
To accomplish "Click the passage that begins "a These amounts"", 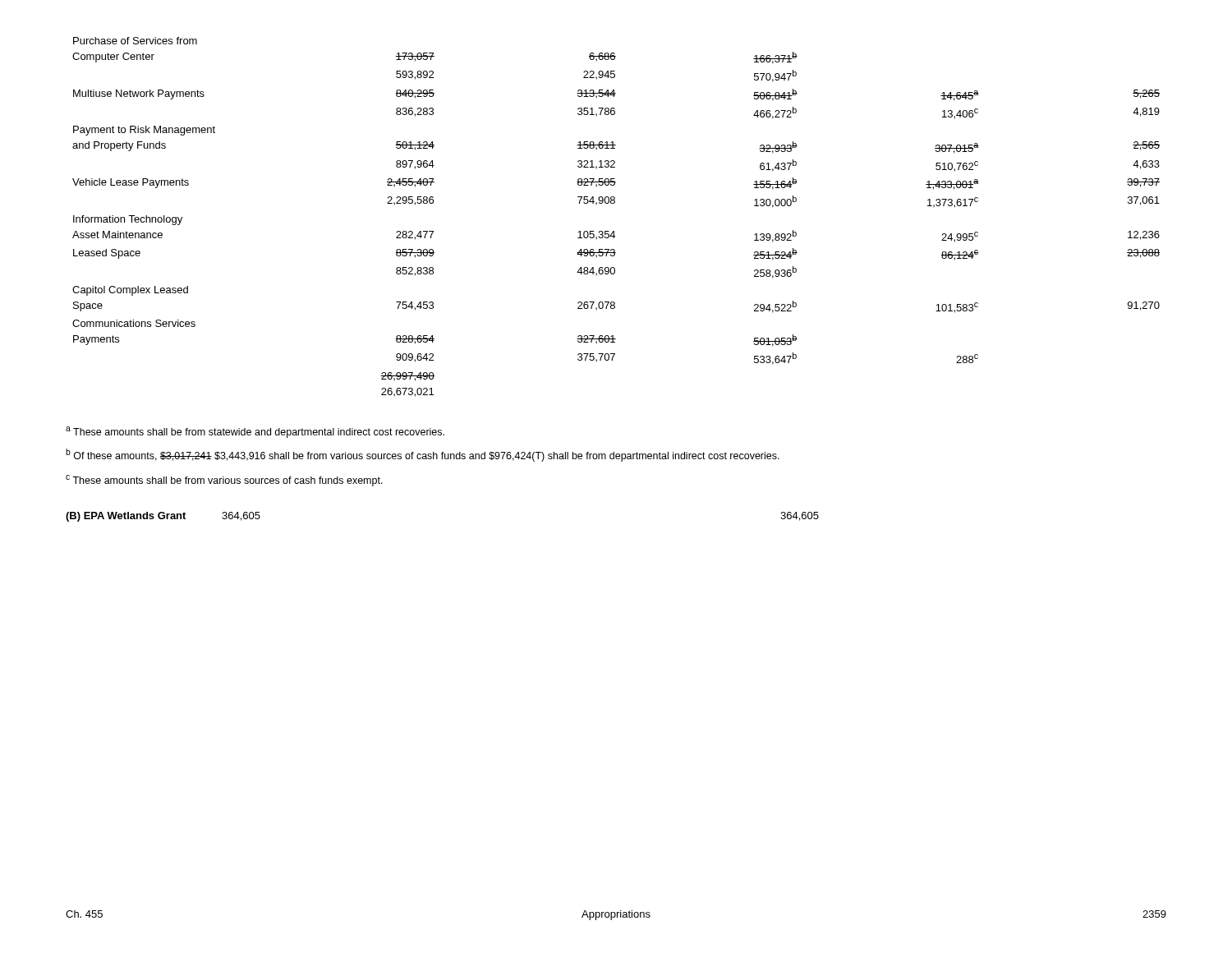I will (x=616, y=455).
